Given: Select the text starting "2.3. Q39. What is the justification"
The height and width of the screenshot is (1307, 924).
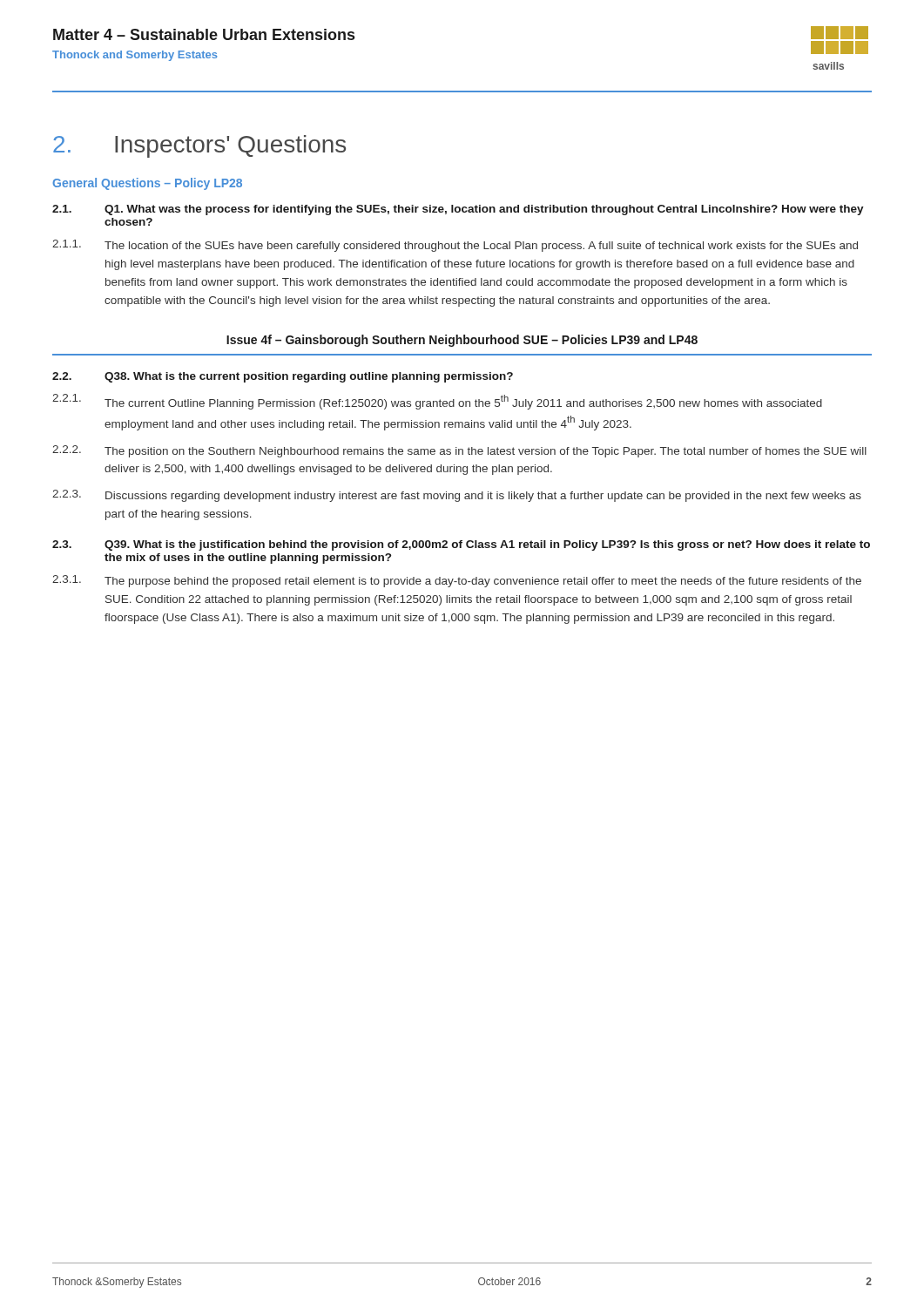Looking at the screenshot, I should pos(462,551).
